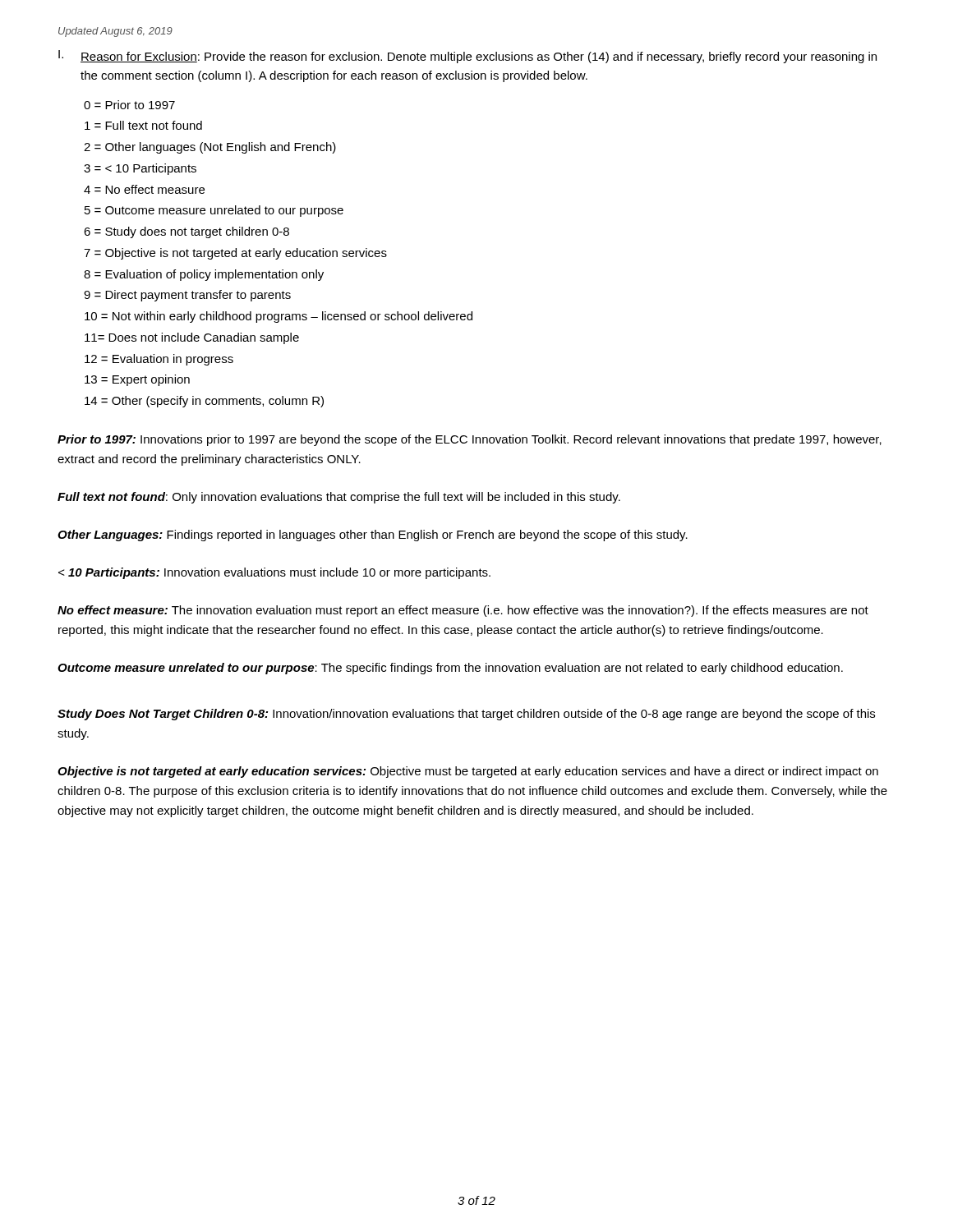Point to the block beginning "11= Does not include"
The height and width of the screenshot is (1232, 953).
tap(192, 337)
